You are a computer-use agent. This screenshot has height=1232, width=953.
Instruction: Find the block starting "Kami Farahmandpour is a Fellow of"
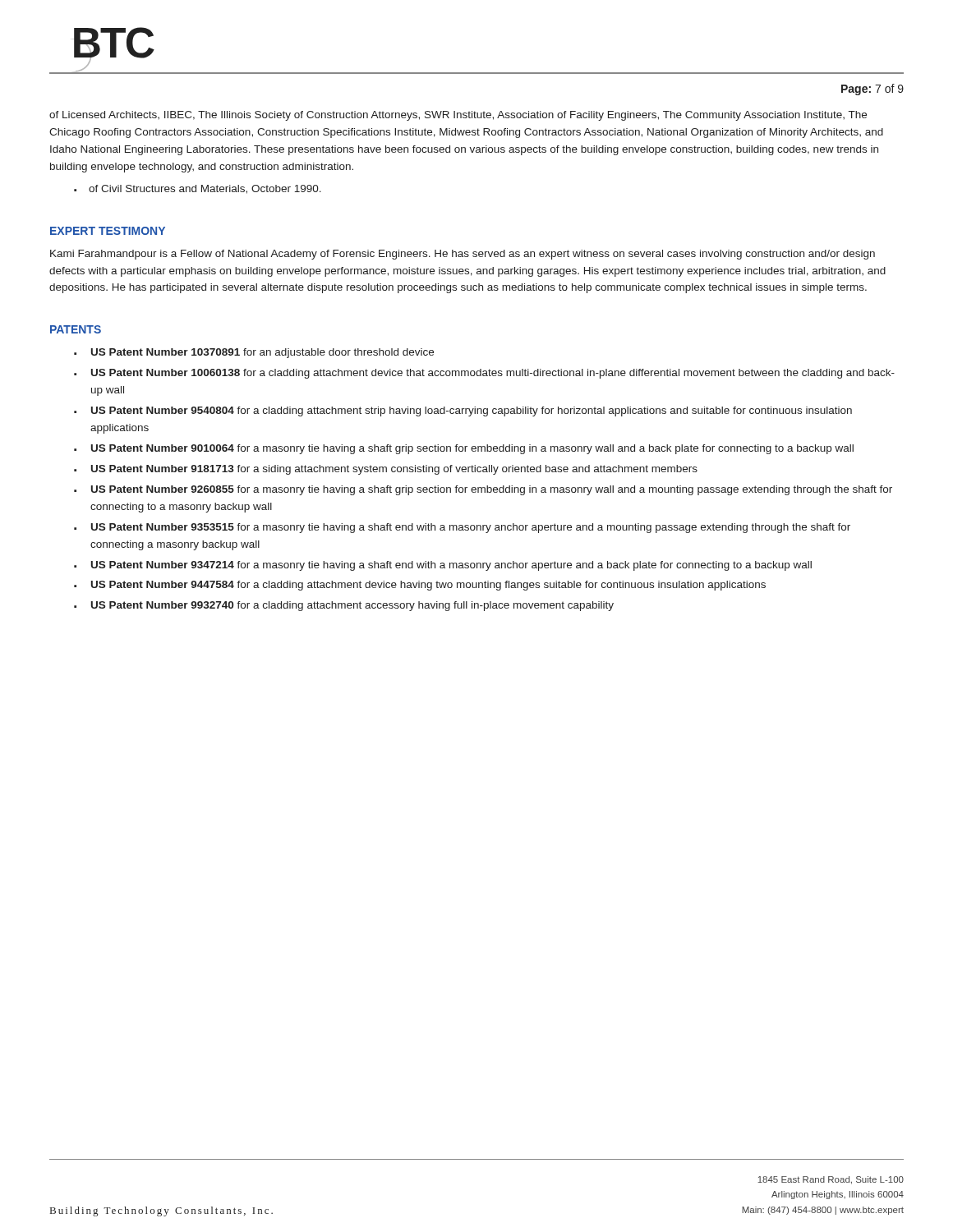tap(468, 270)
